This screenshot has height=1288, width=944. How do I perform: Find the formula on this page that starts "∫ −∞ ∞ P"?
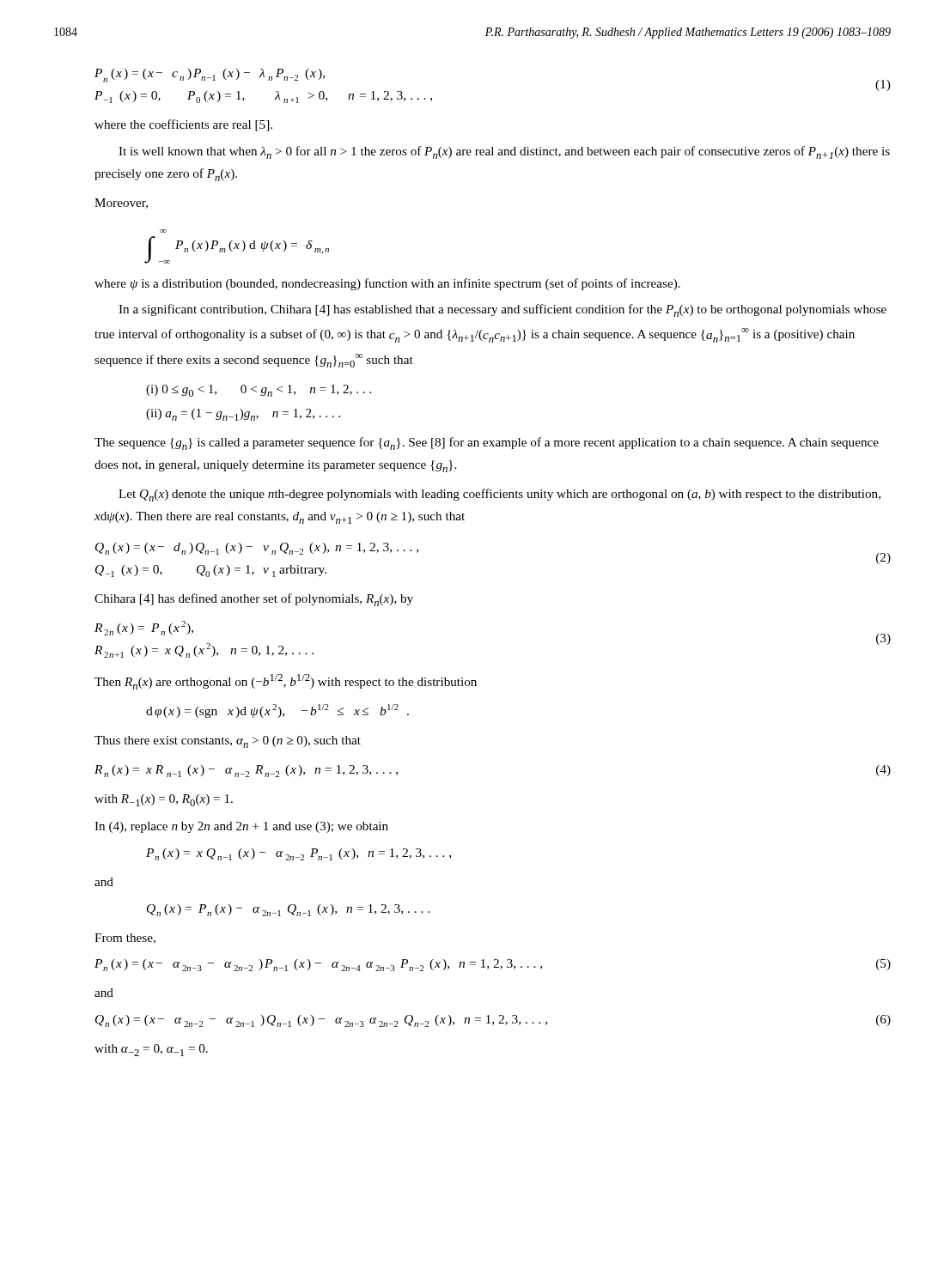(x=249, y=243)
